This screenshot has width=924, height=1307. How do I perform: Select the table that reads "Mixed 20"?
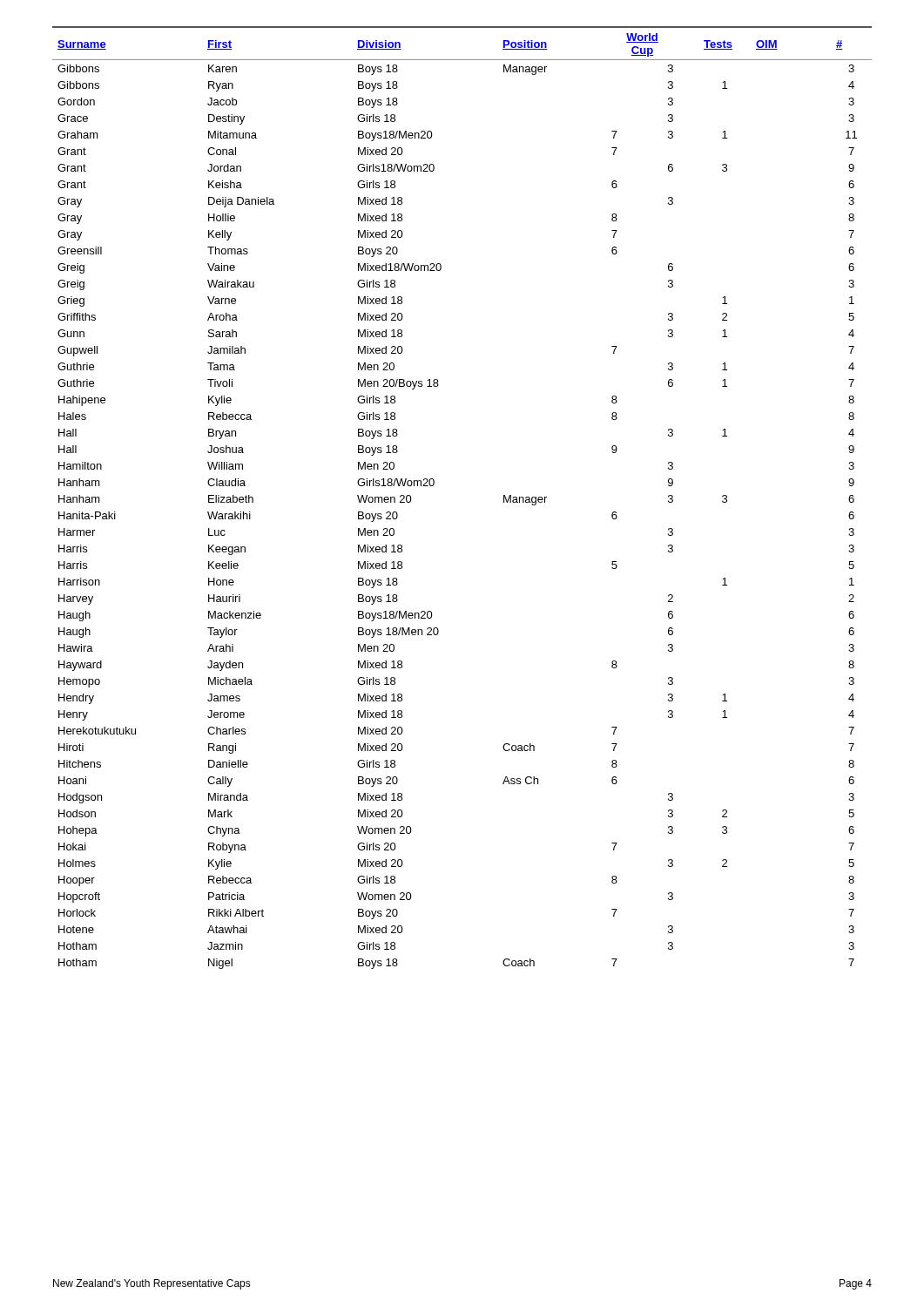462,498
